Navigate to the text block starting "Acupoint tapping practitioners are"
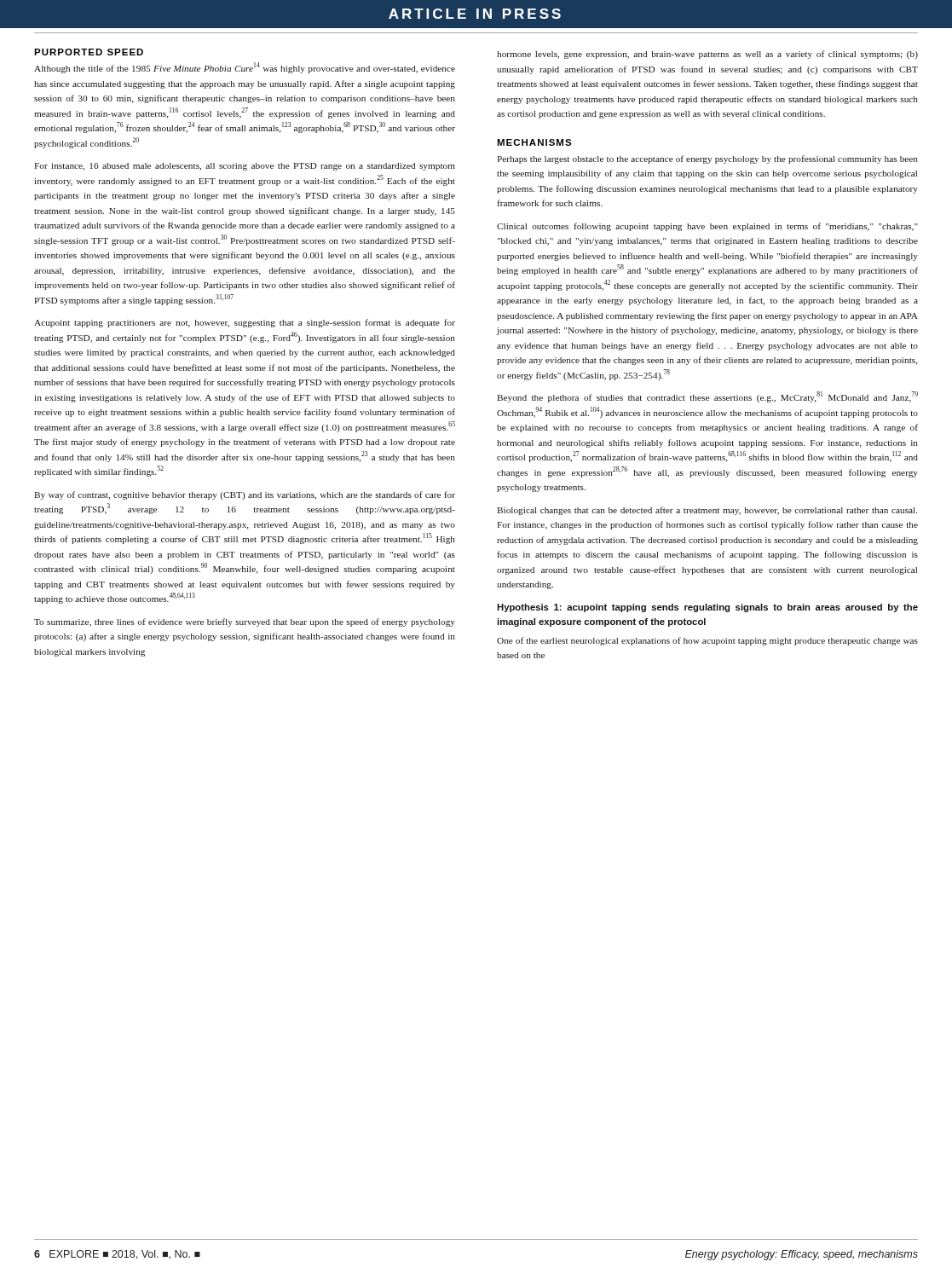Screen dimensions: 1279x952 click(245, 398)
